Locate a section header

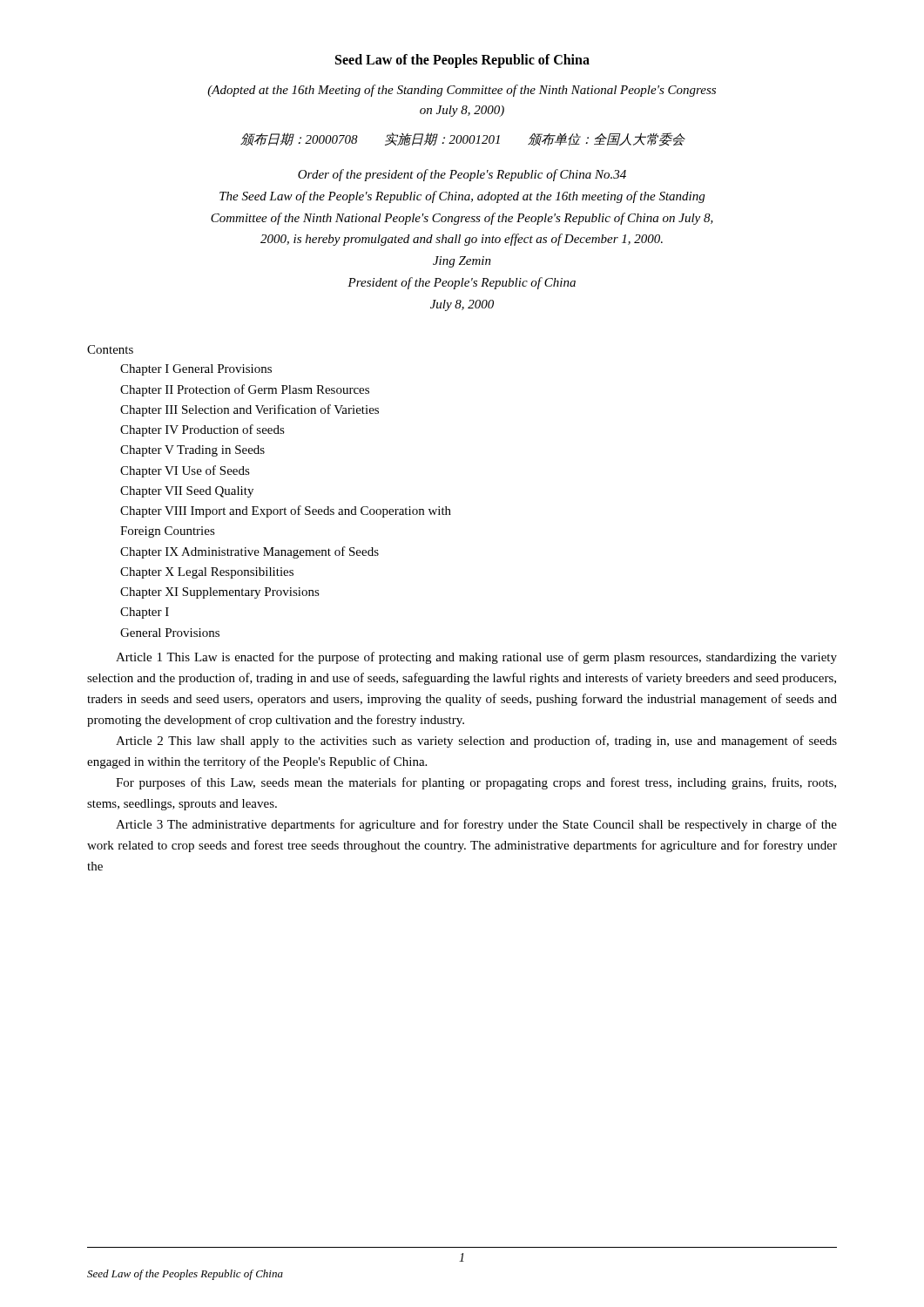pos(110,350)
